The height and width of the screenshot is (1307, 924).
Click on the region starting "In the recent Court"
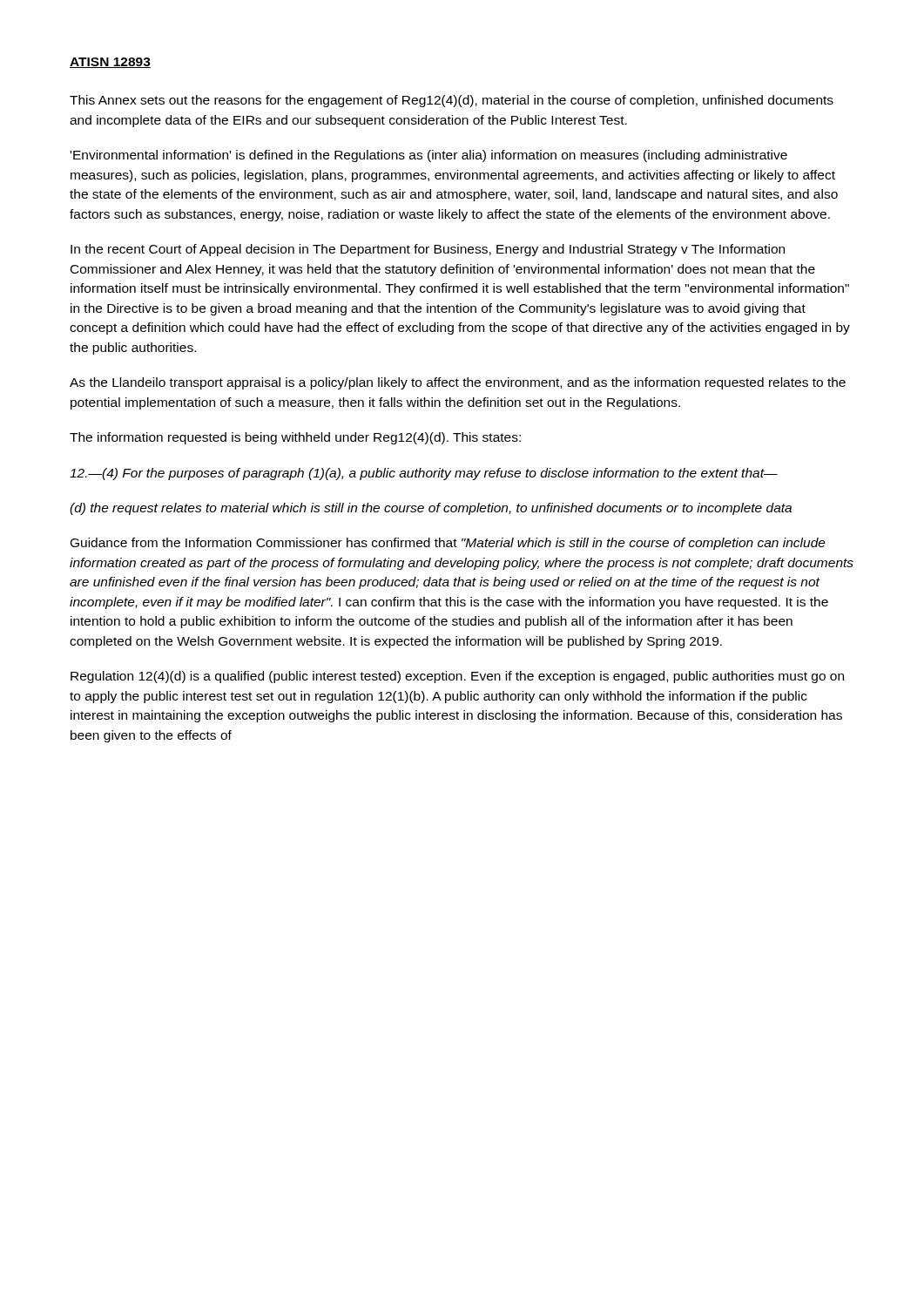[462, 299]
